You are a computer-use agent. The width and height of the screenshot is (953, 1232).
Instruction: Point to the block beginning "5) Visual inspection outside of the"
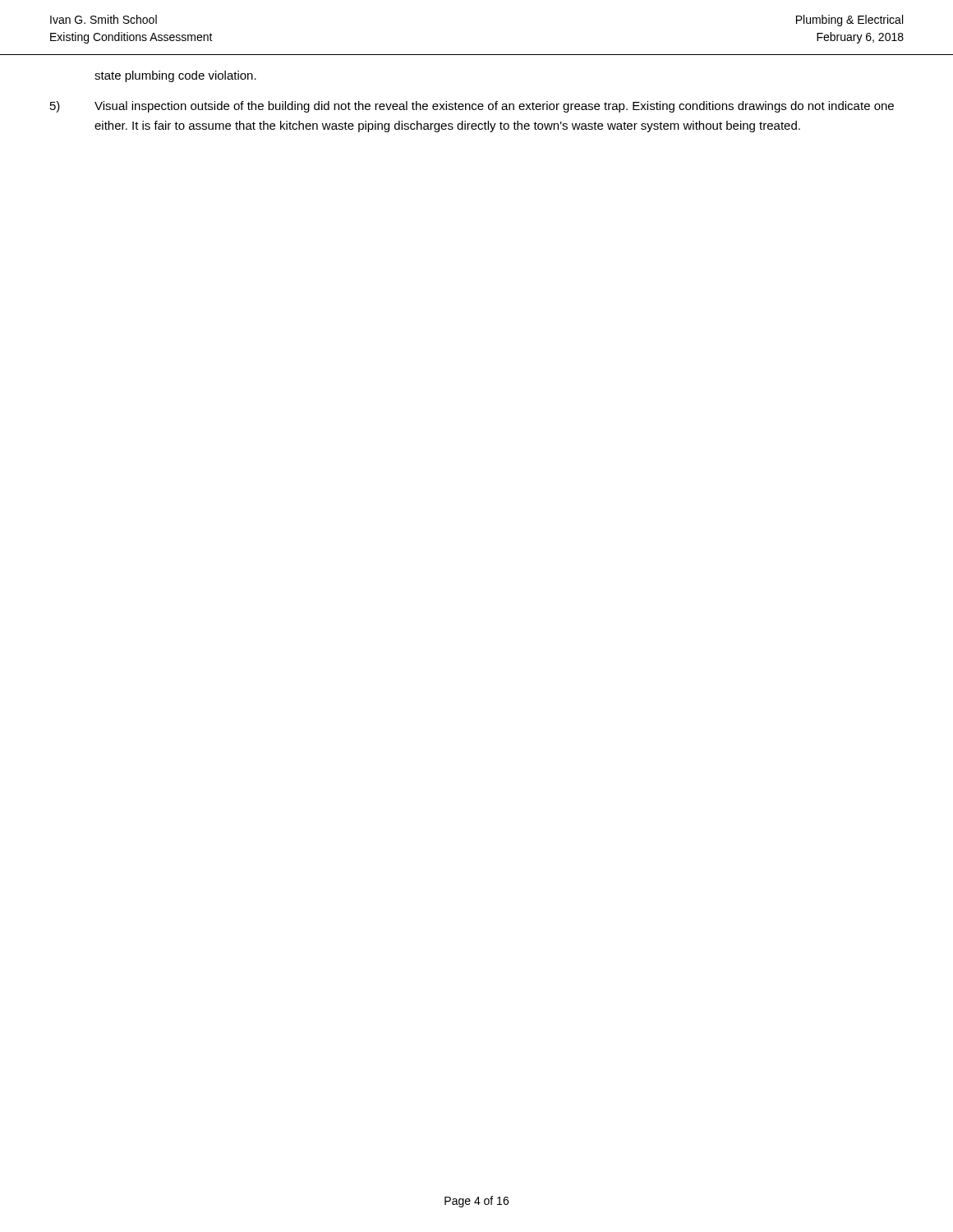pyautogui.click(x=476, y=115)
